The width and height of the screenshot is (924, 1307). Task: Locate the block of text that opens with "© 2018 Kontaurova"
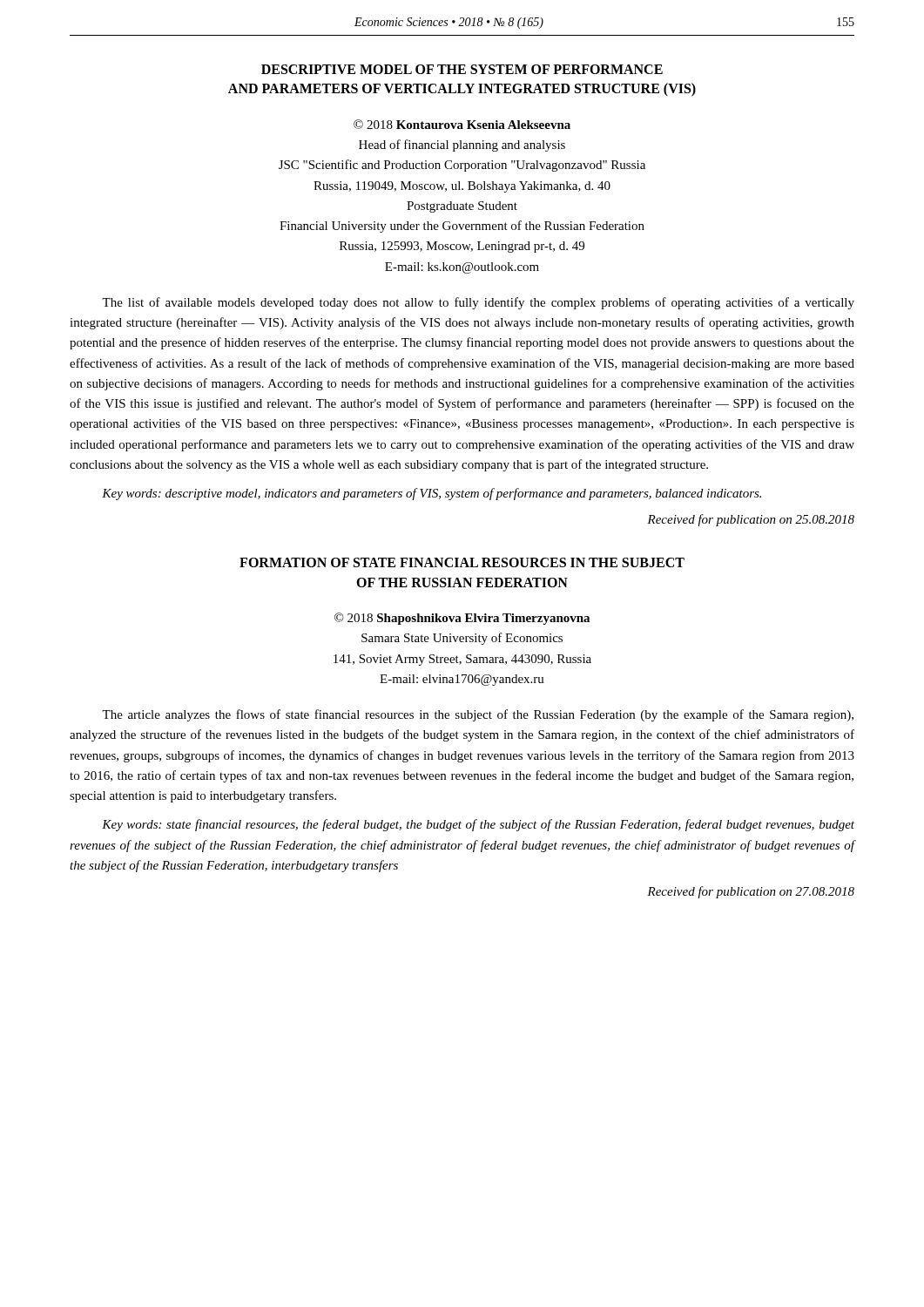(x=462, y=195)
